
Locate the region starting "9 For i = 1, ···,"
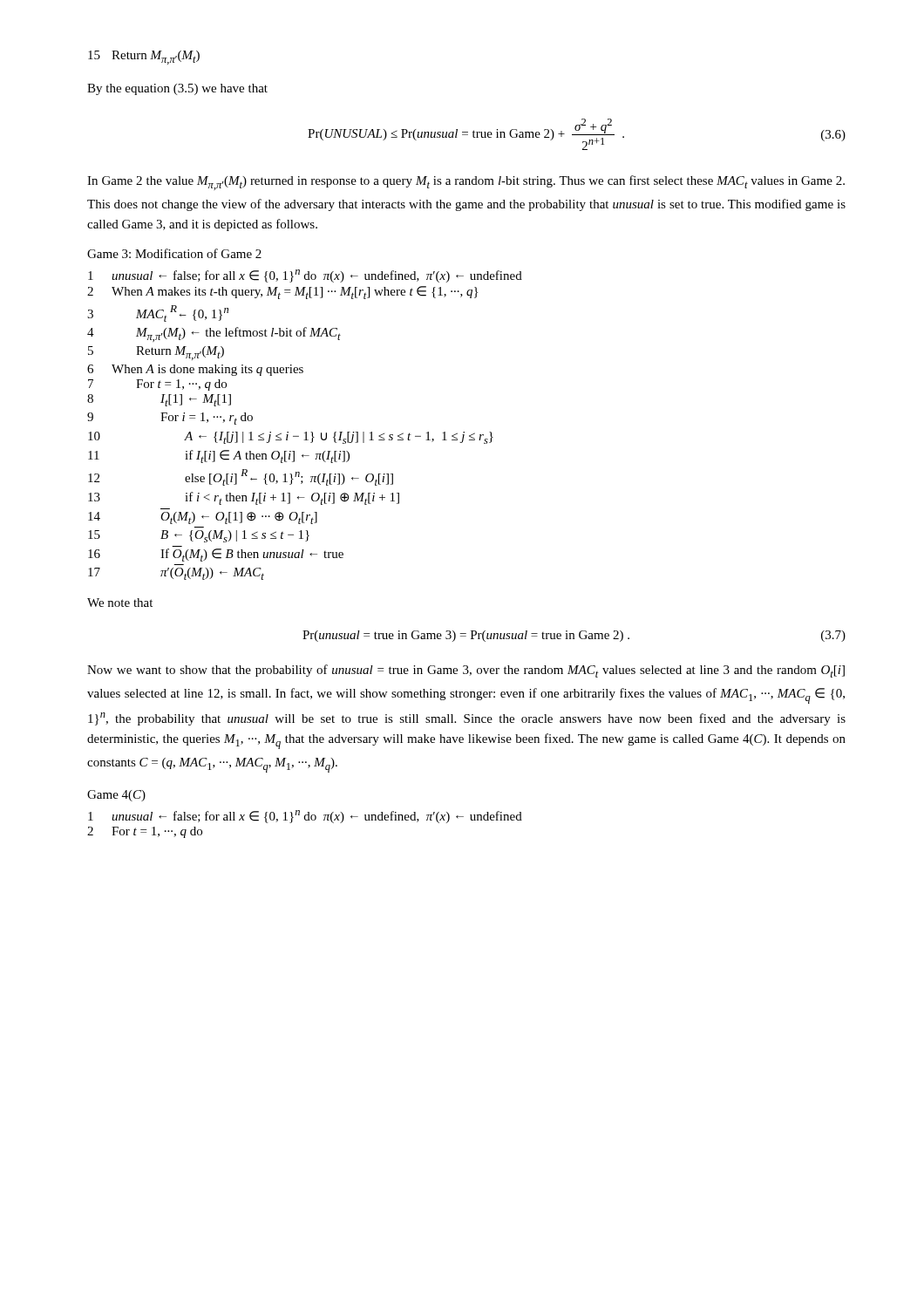coord(170,419)
